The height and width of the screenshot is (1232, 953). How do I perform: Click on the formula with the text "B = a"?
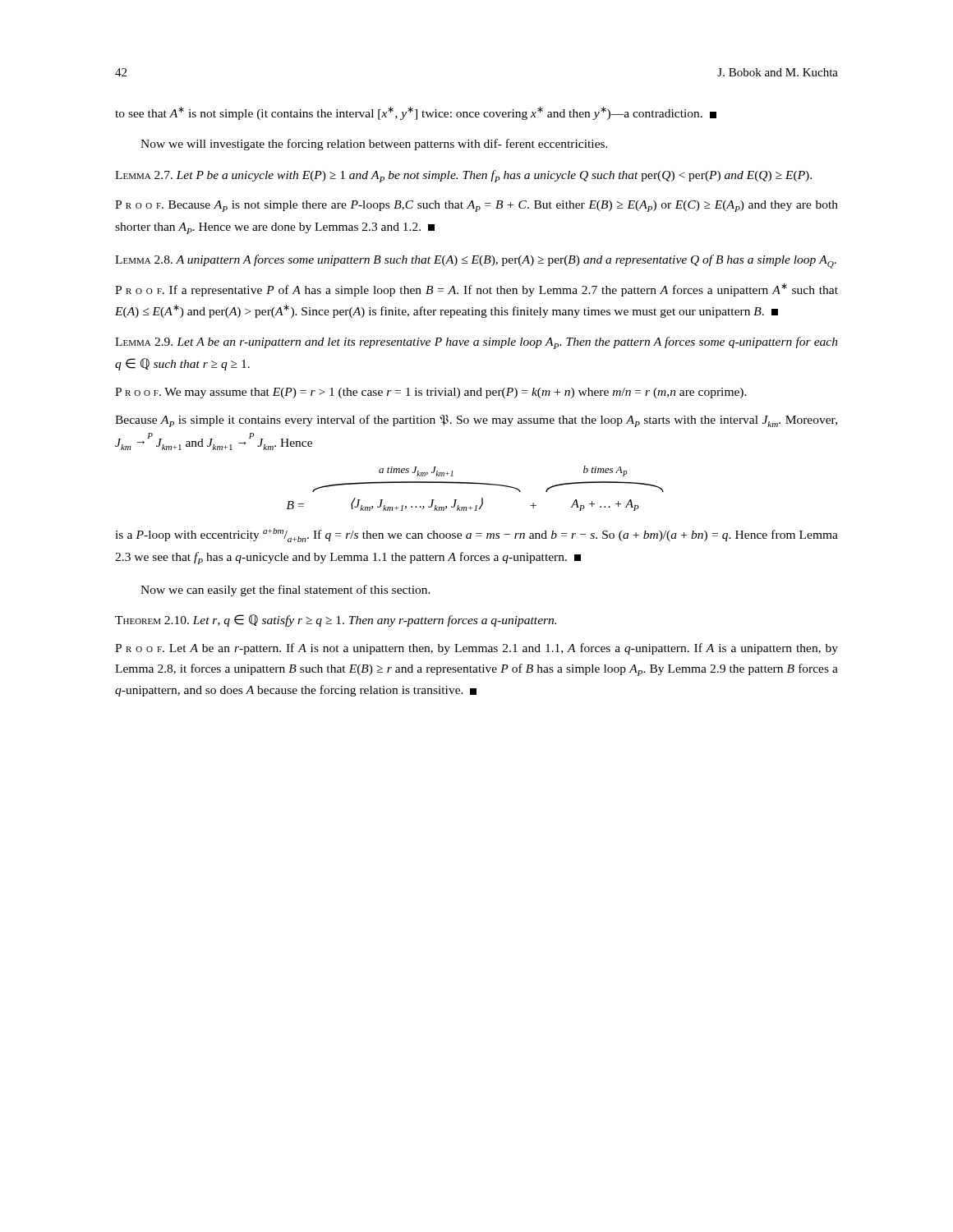click(476, 489)
